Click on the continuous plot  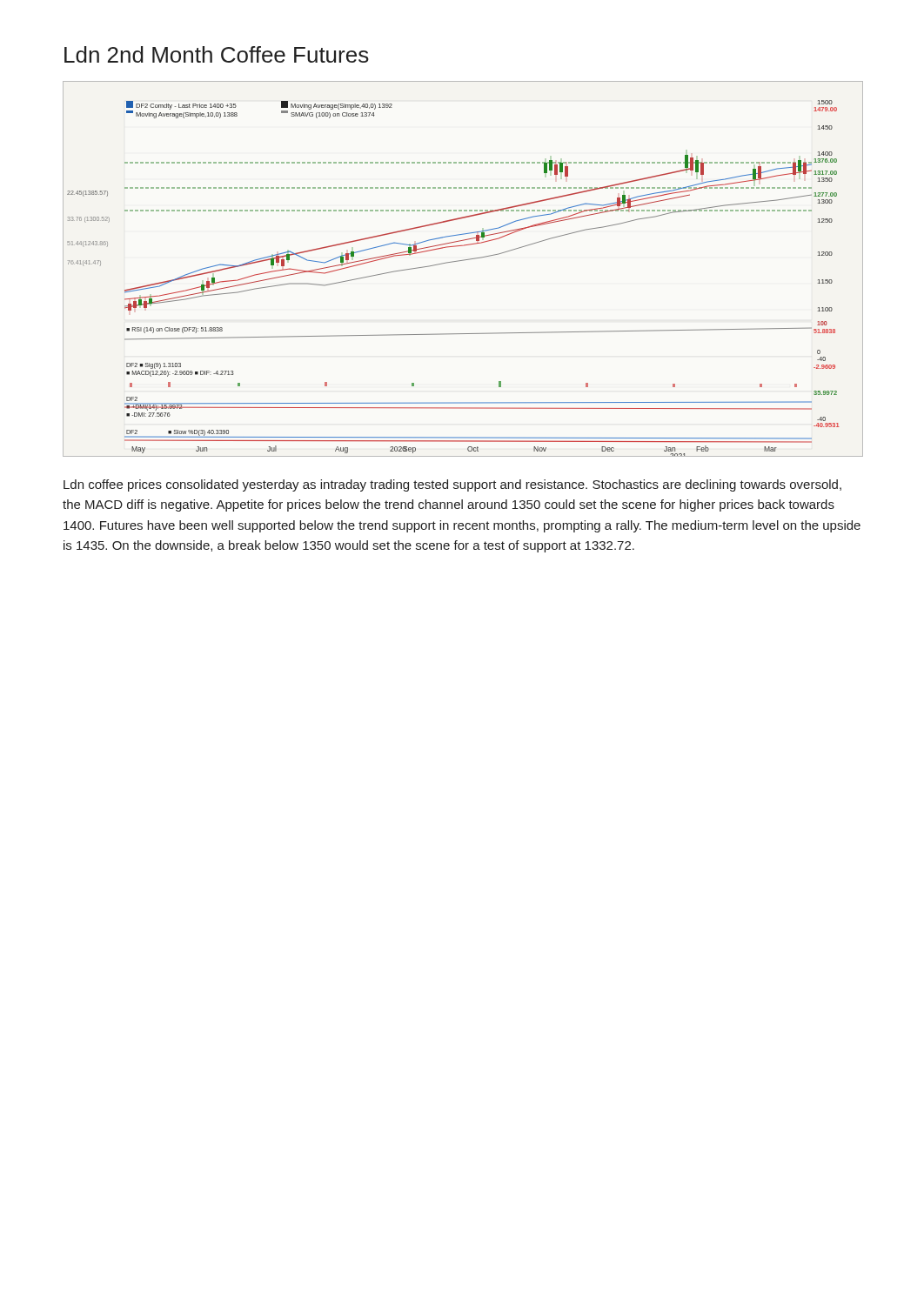click(462, 269)
